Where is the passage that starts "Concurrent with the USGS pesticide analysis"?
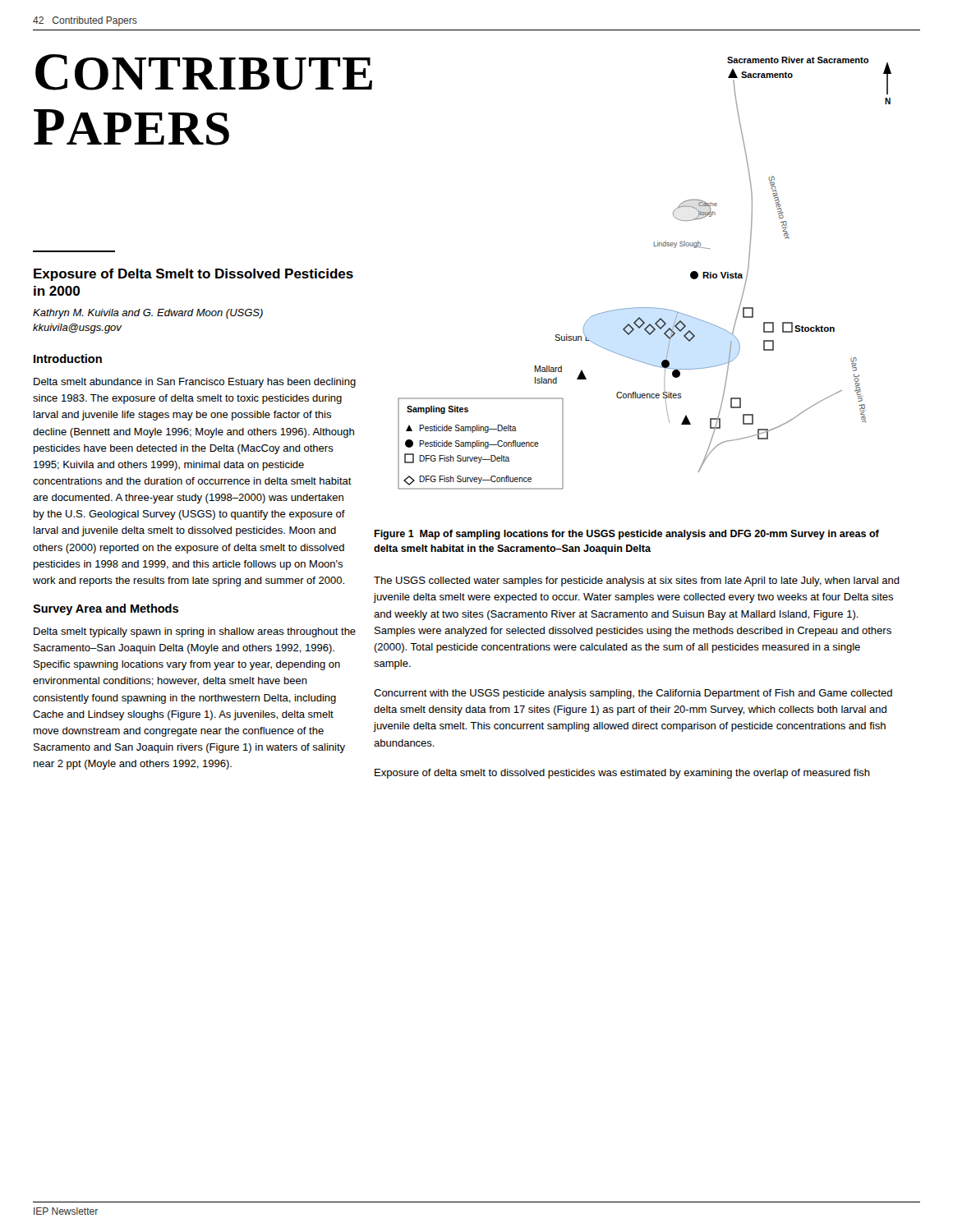The width and height of the screenshot is (953, 1232). 633,718
